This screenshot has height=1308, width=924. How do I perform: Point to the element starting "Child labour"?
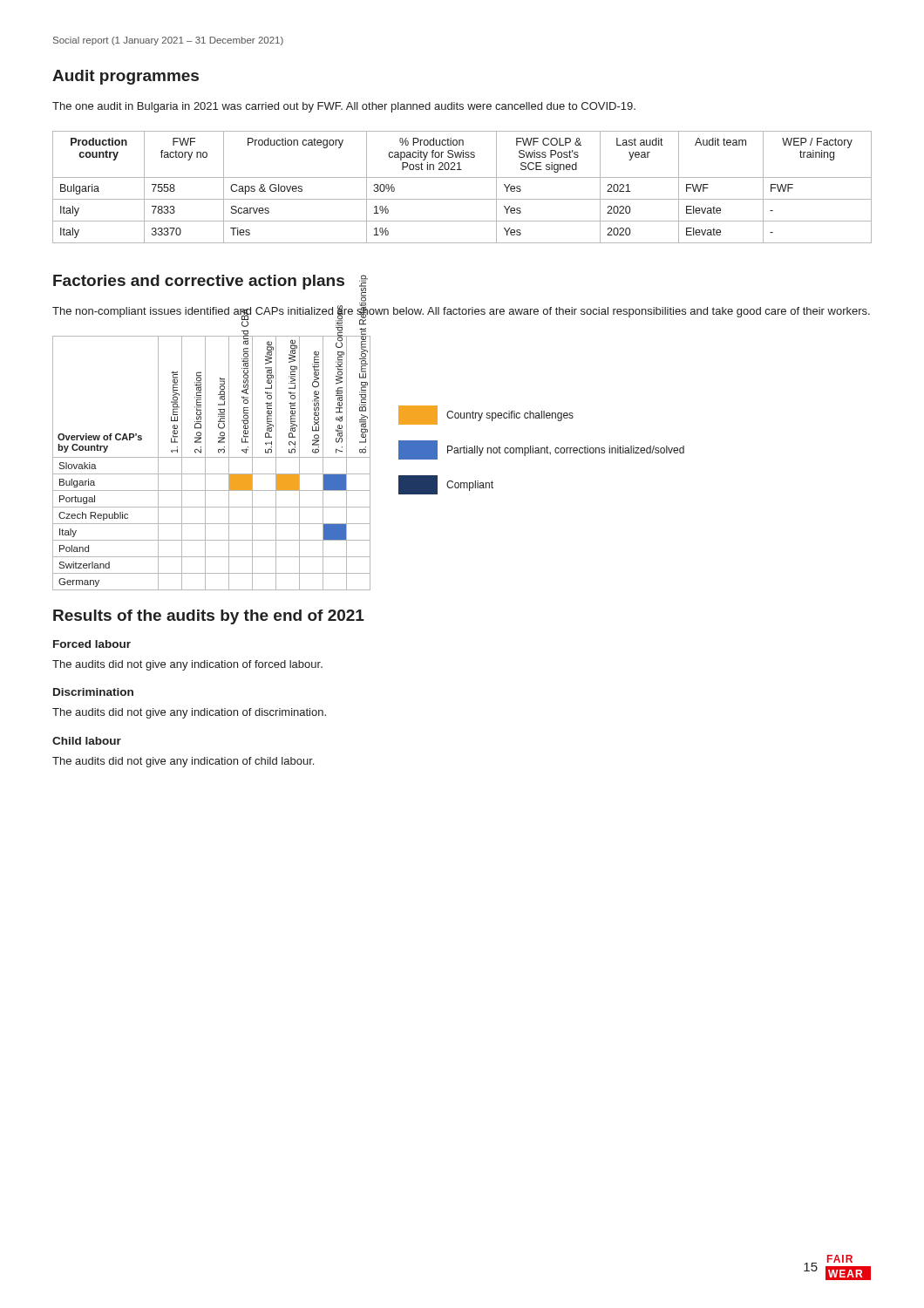coord(87,740)
